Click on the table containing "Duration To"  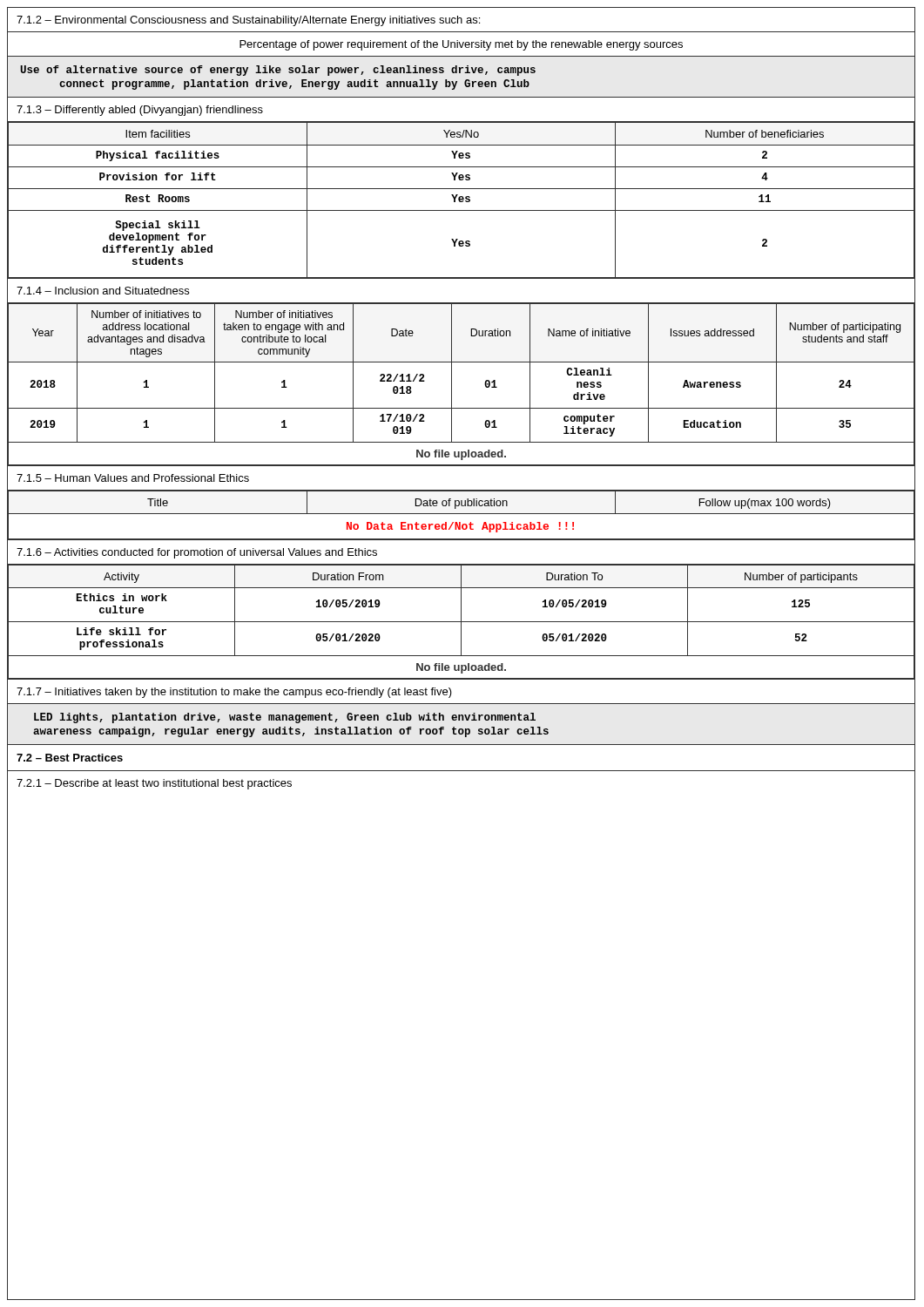461,622
